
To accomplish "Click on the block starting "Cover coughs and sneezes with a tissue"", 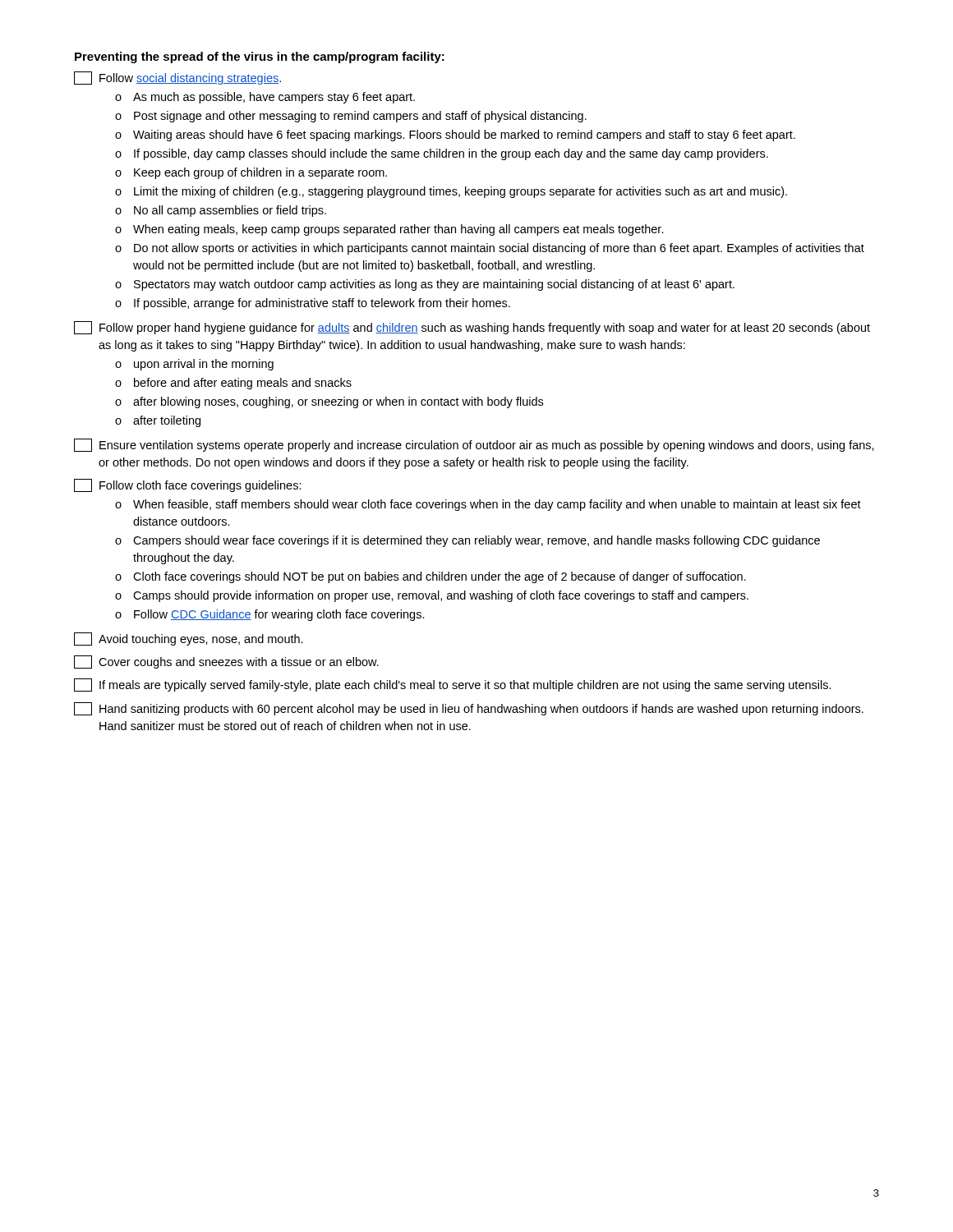I will pos(226,662).
